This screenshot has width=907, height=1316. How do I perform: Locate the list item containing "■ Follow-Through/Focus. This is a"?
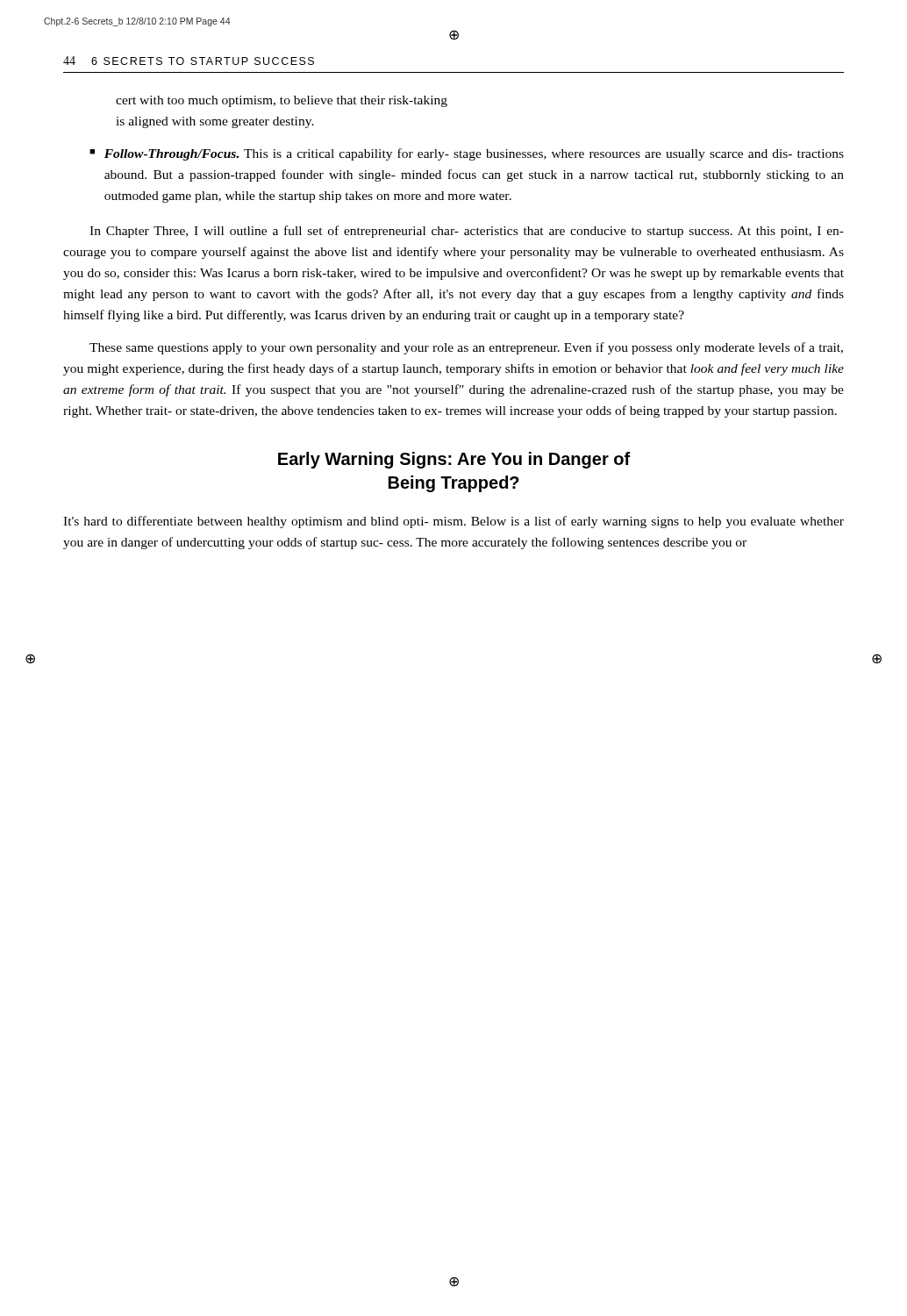pos(467,175)
